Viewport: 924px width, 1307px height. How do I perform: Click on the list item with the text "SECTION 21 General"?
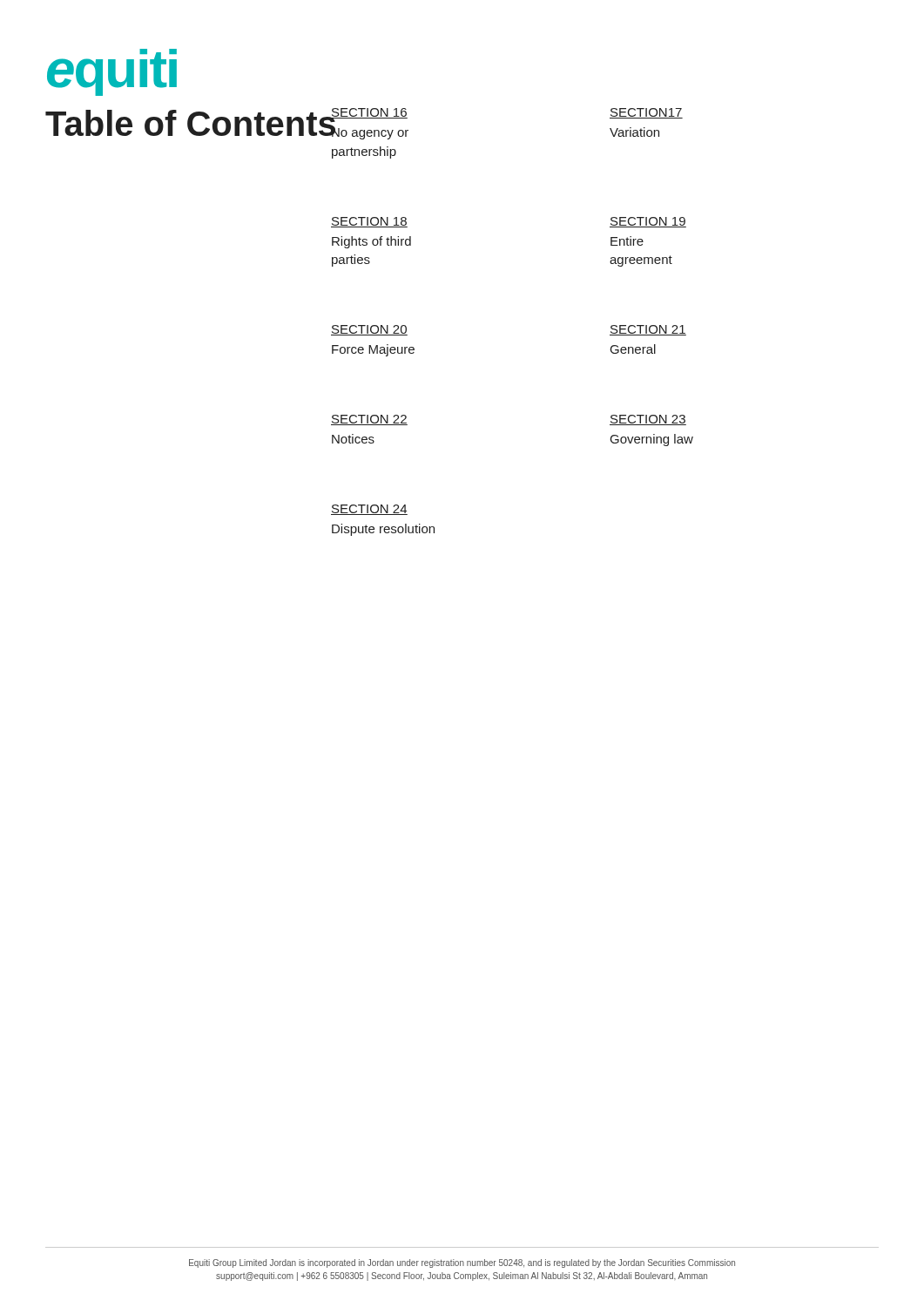(x=648, y=330)
